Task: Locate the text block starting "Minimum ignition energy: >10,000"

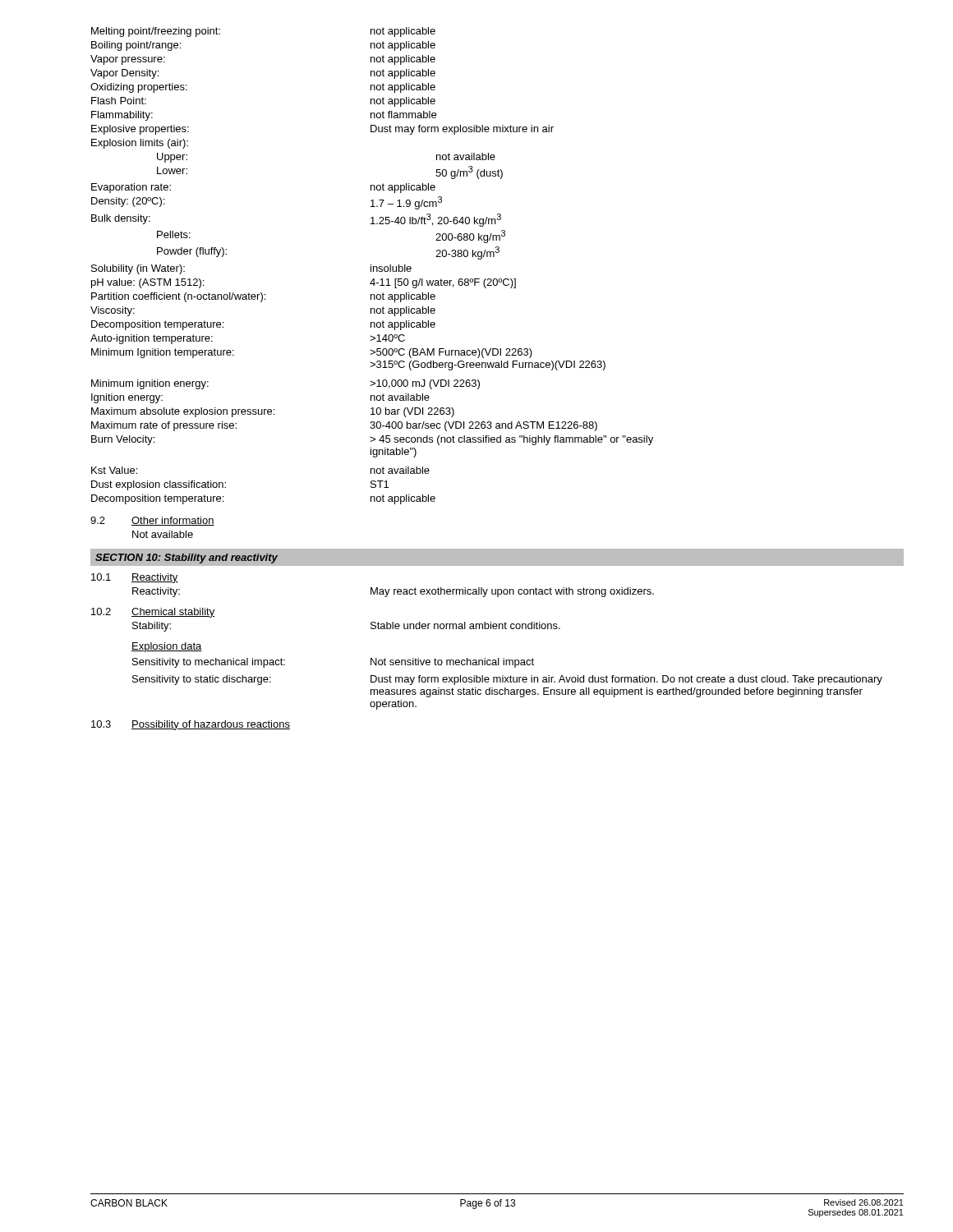Action: coord(147,384)
